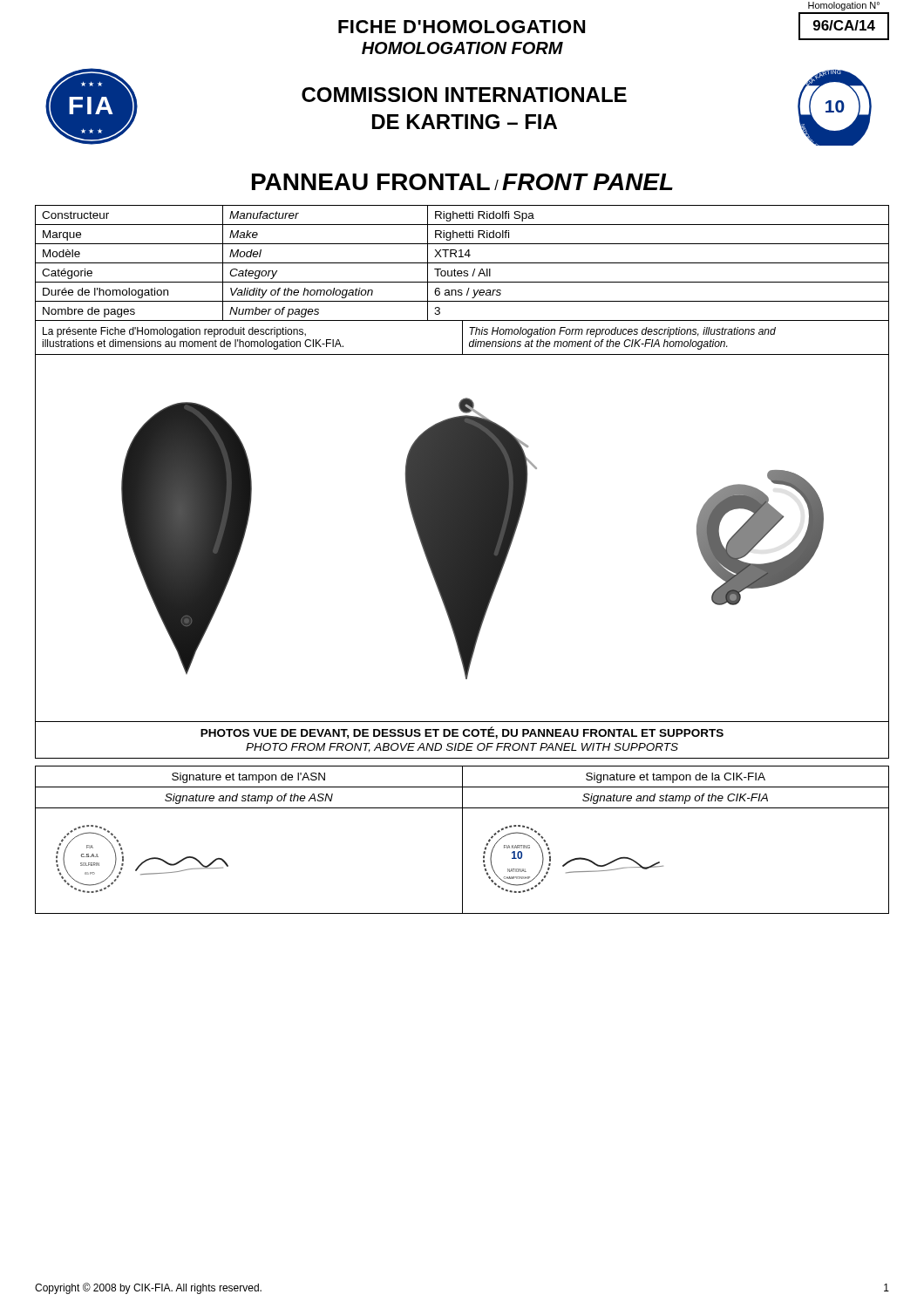Screen dimensions: 1308x924
Task: Click where it says "FICHE D'HOMOLOGATION HOMOLOGATION FORM Homologation N° 96/CA/14"
Action: coord(844,6)
